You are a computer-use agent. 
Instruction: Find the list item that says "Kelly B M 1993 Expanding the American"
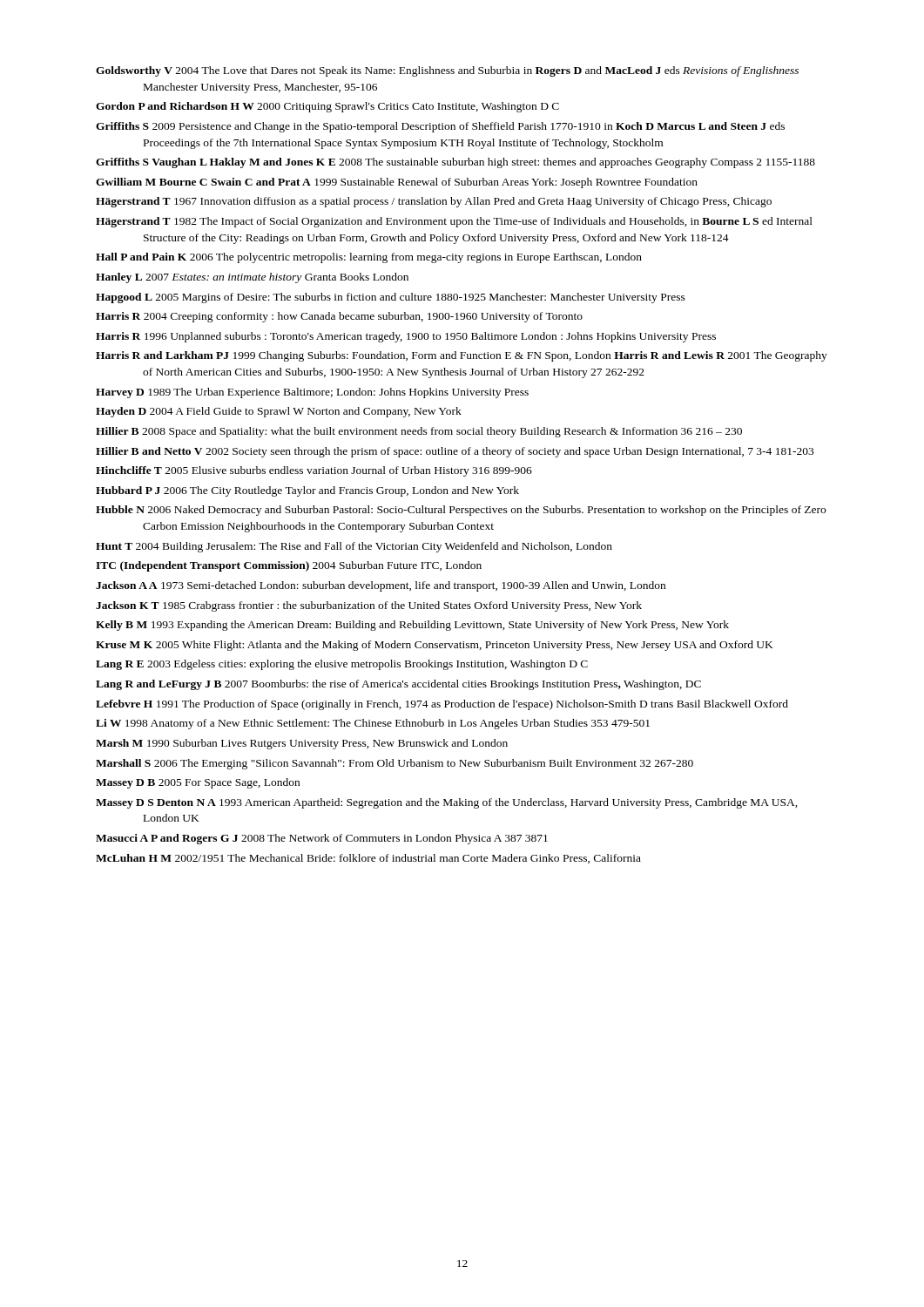pyautogui.click(x=412, y=624)
